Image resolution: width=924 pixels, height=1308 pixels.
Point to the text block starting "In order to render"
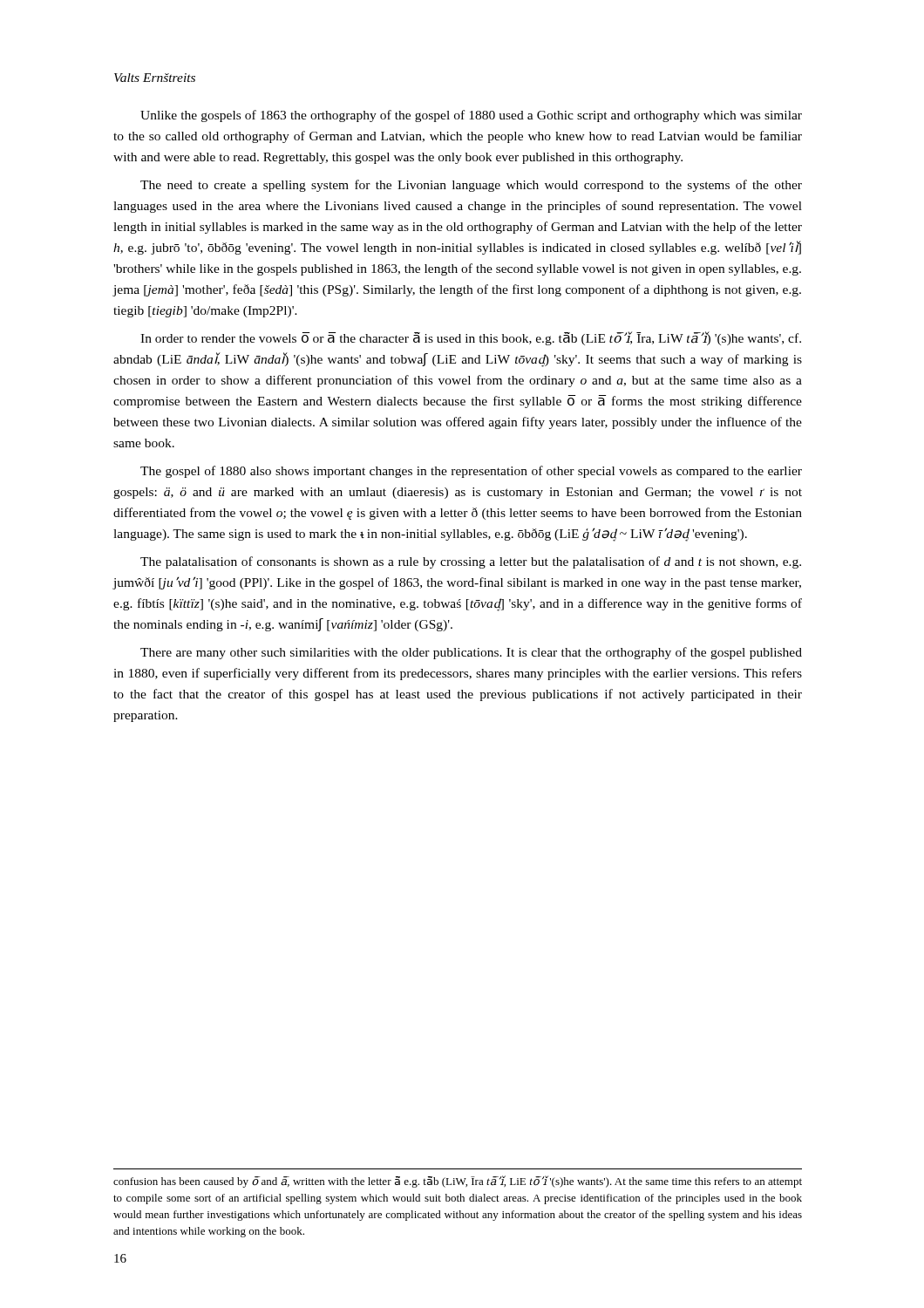pyautogui.click(x=458, y=390)
